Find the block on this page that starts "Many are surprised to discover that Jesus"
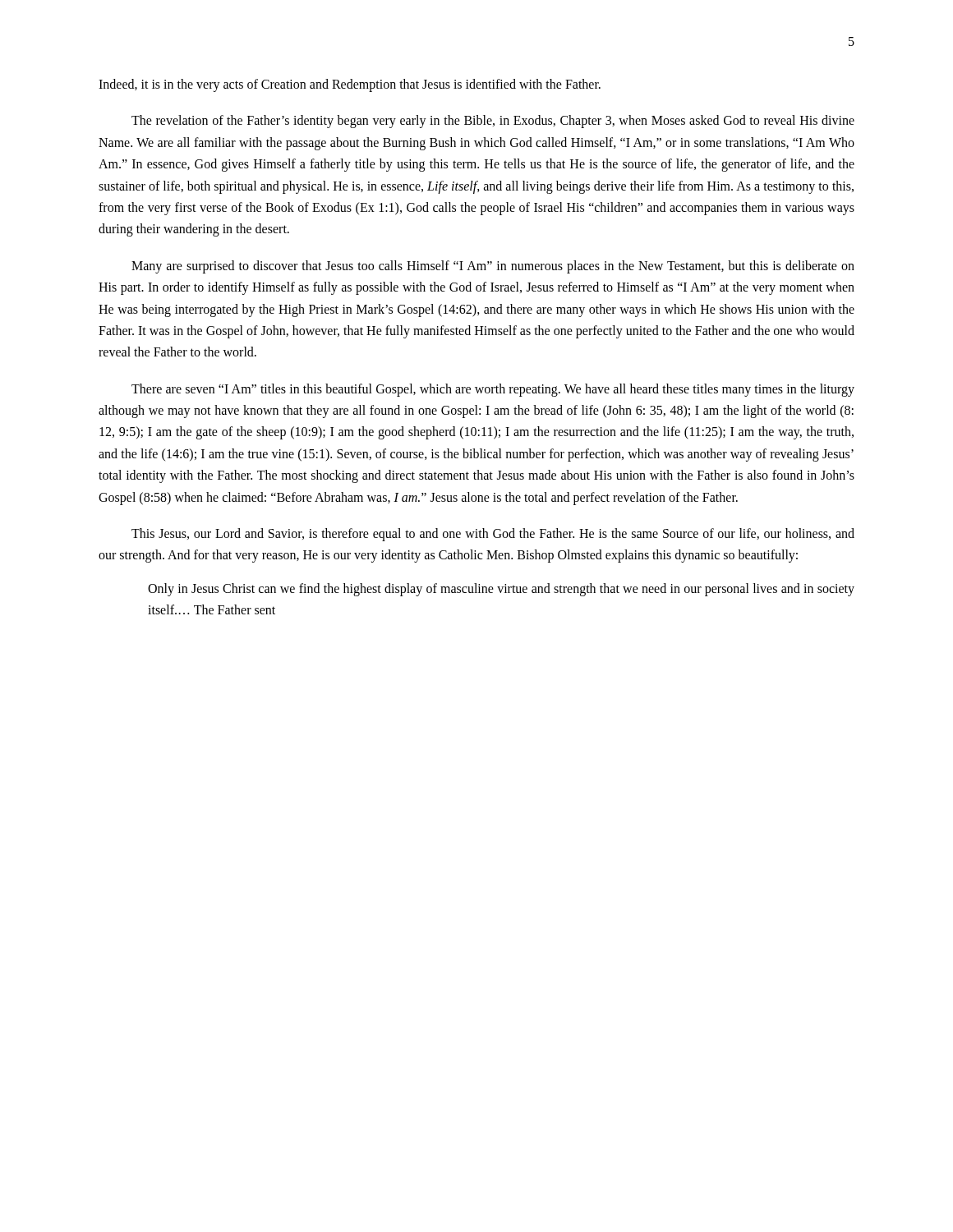Viewport: 953px width, 1232px height. tap(476, 309)
